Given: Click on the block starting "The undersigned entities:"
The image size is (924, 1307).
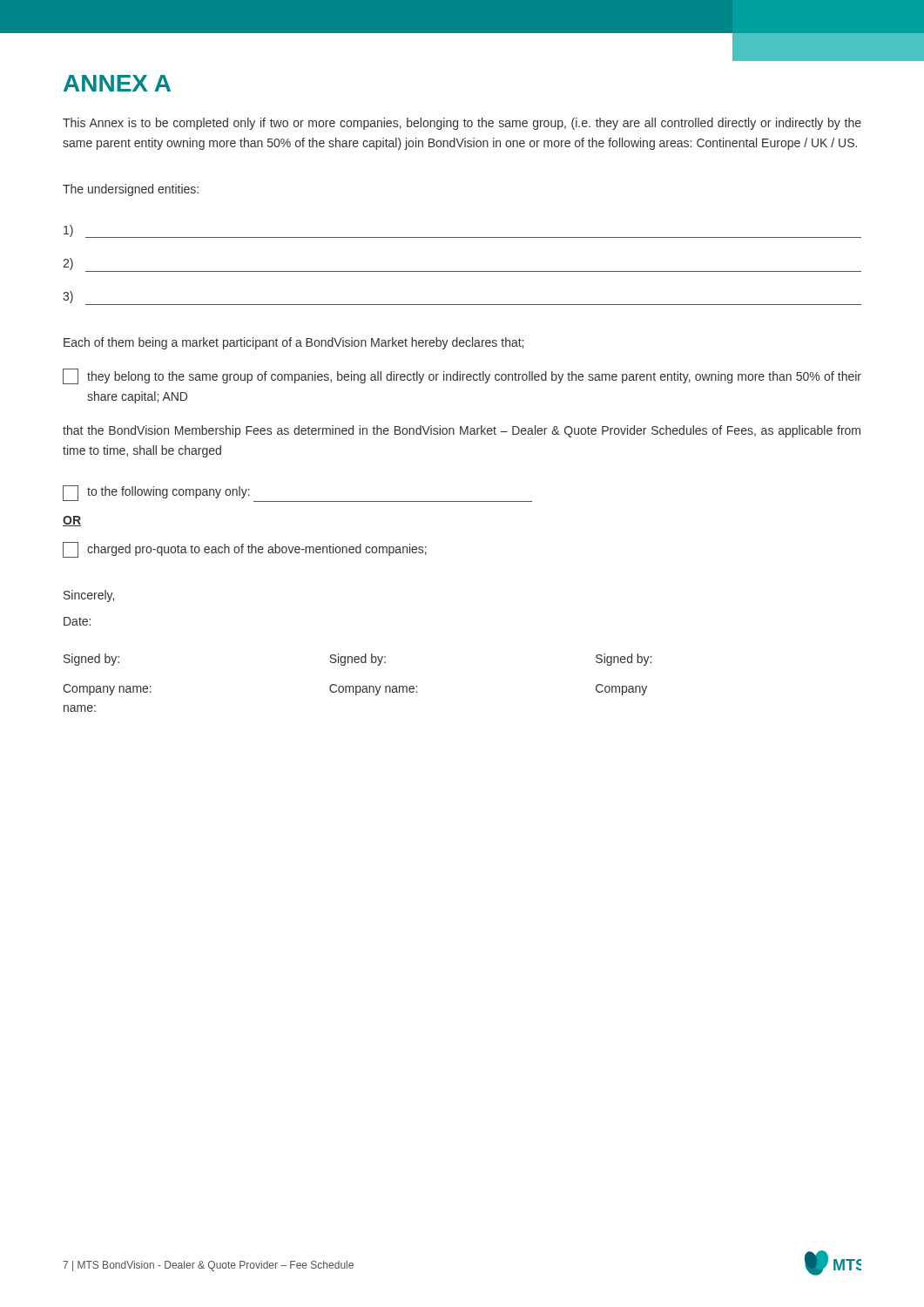Looking at the screenshot, I should tap(131, 189).
